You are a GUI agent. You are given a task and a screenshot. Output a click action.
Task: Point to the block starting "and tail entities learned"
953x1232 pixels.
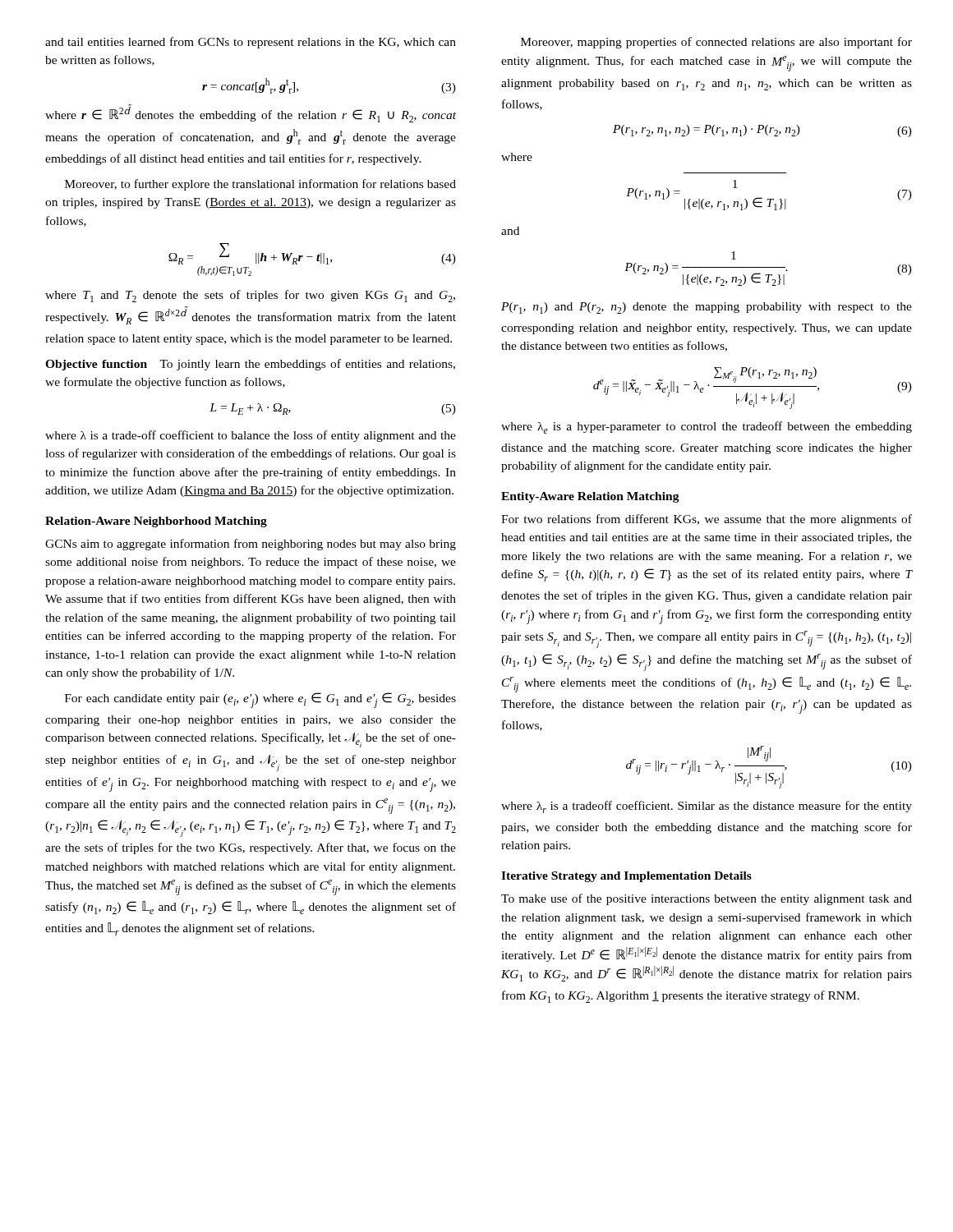pyautogui.click(x=251, y=51)
